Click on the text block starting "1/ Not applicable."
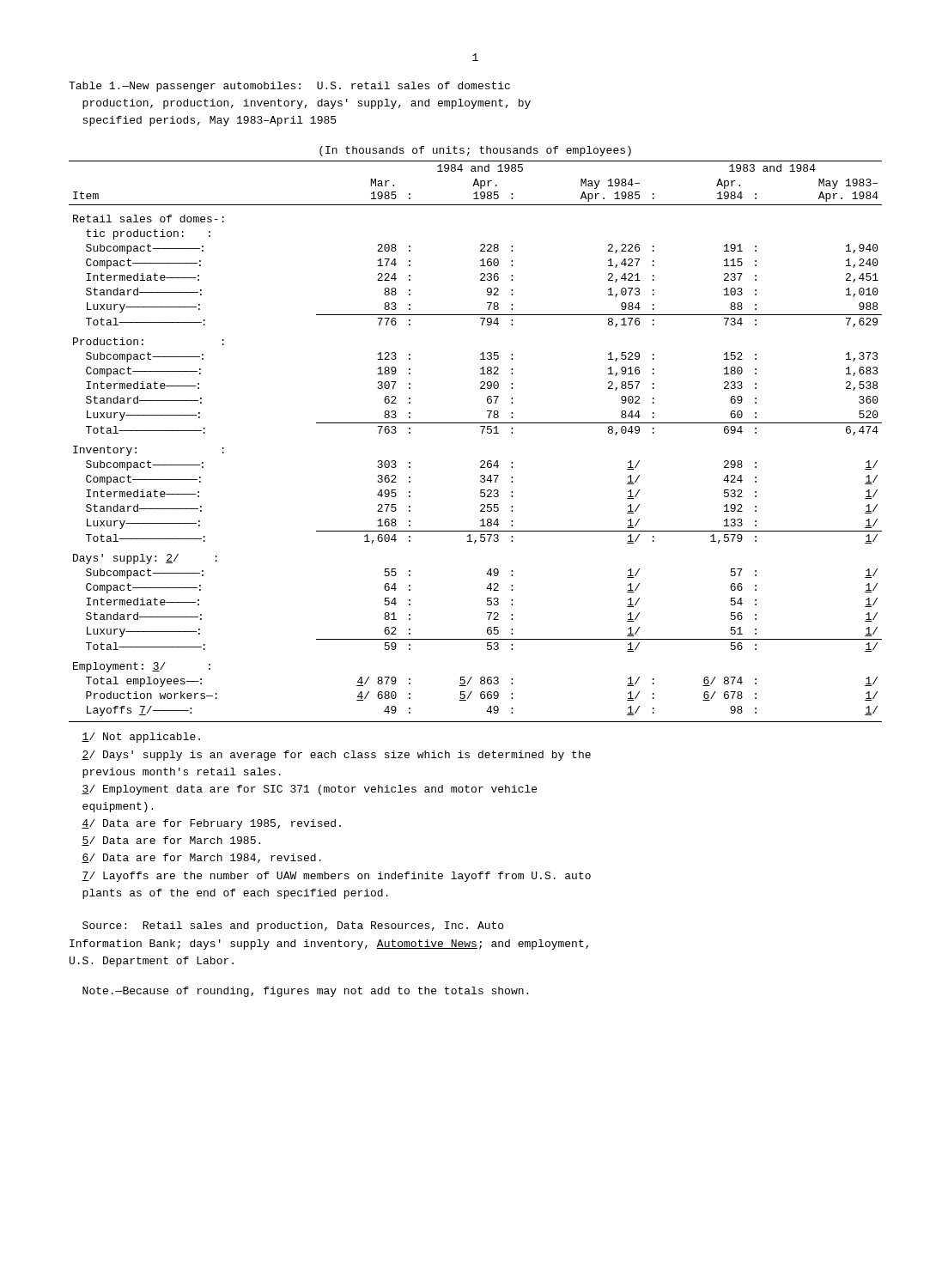The width and height of the screenshot is (942, 1288). pos(136,738)
